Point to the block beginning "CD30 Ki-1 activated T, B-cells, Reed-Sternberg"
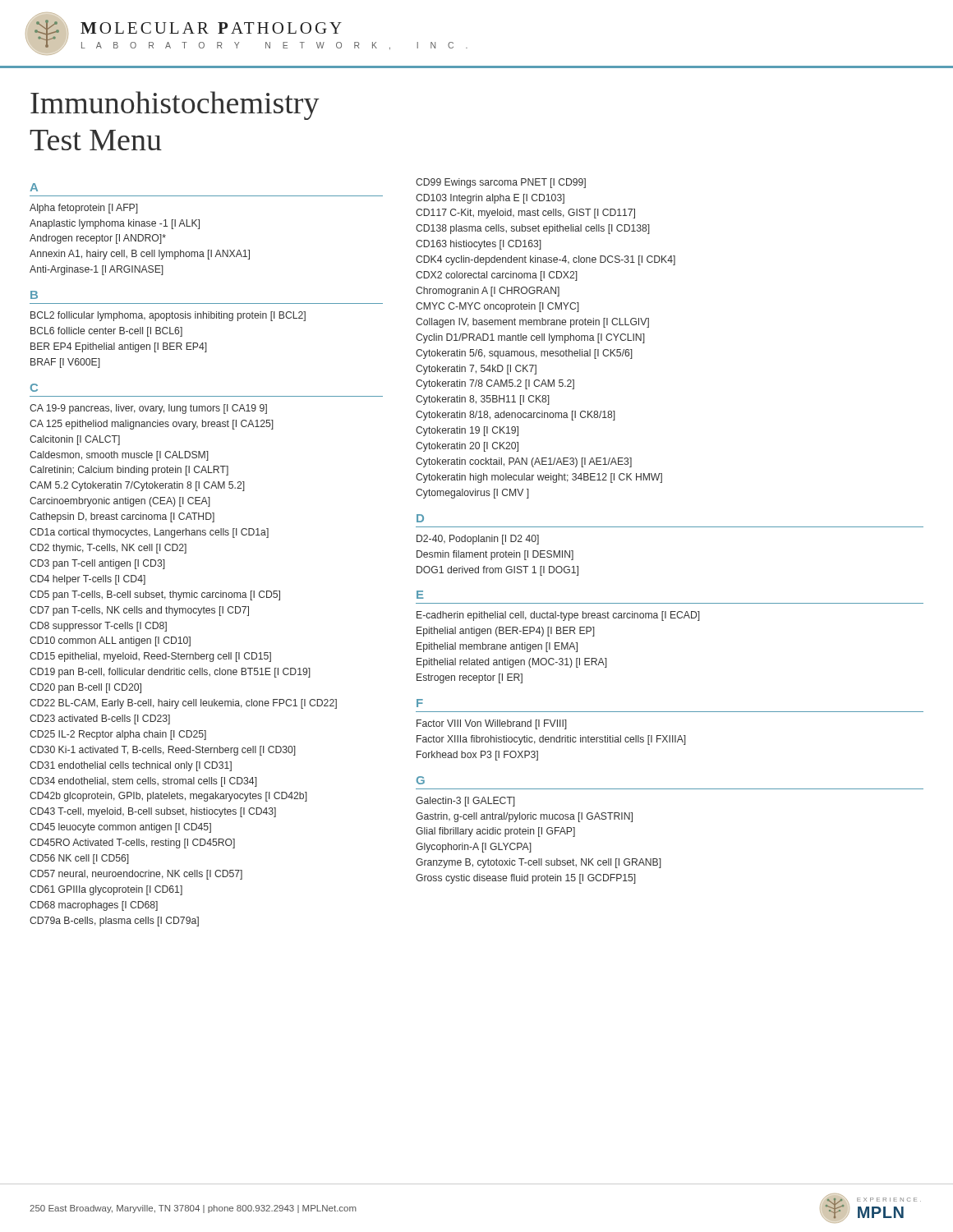 pos(163,750)
